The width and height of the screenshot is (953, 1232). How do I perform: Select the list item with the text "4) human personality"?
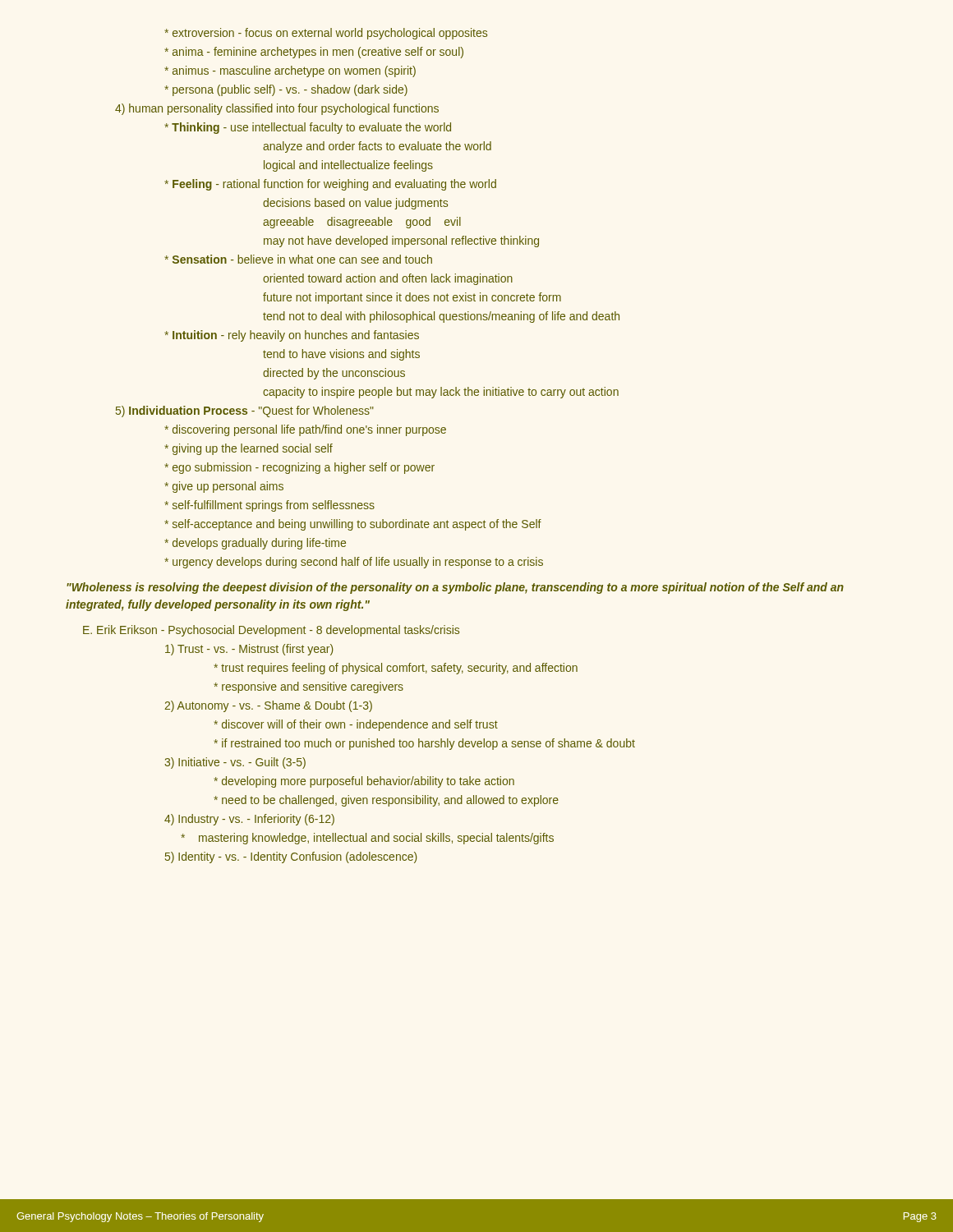click(x=277, y=108)
